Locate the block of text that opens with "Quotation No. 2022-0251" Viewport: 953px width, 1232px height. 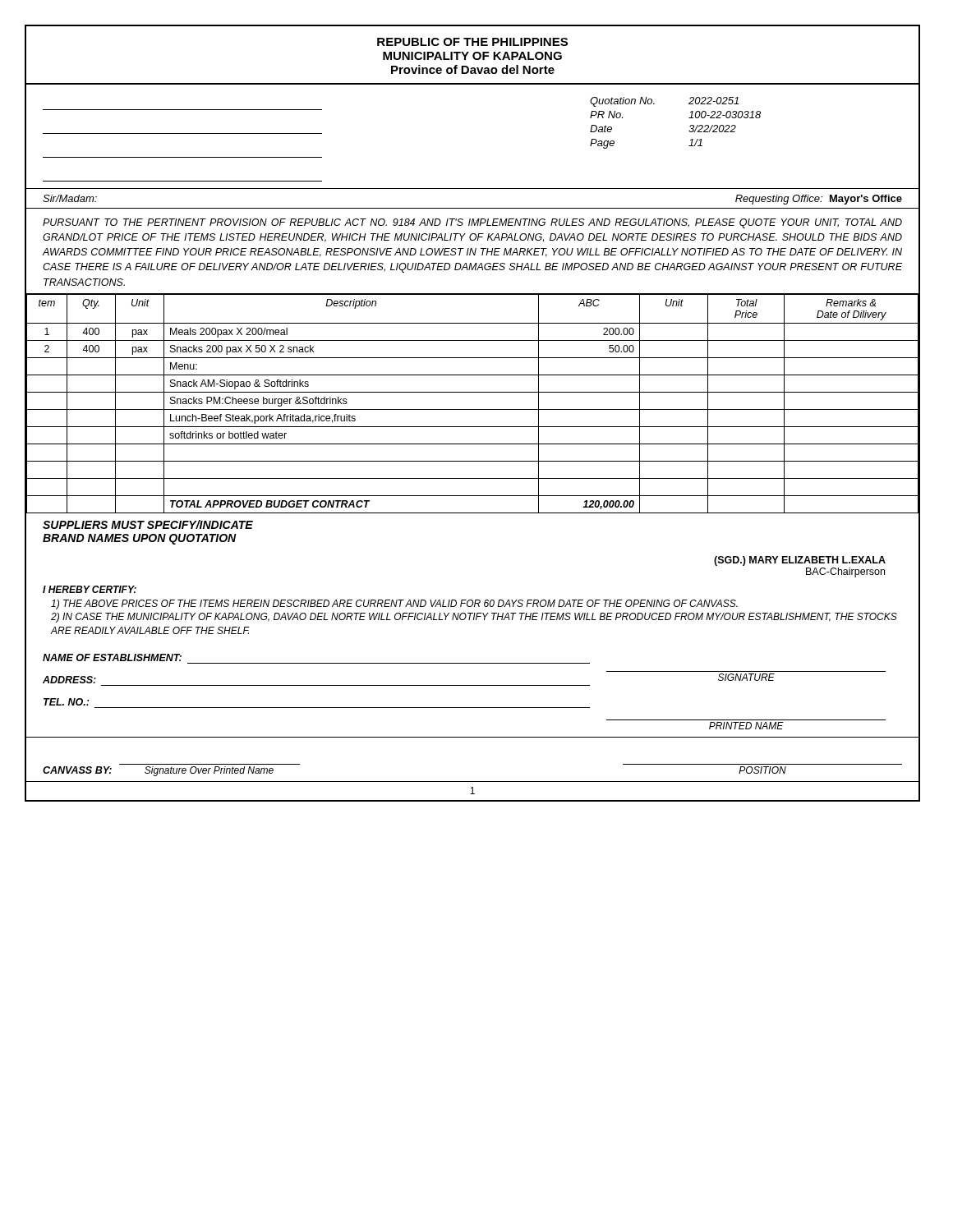pyautogui.click(x=746, y=122)
